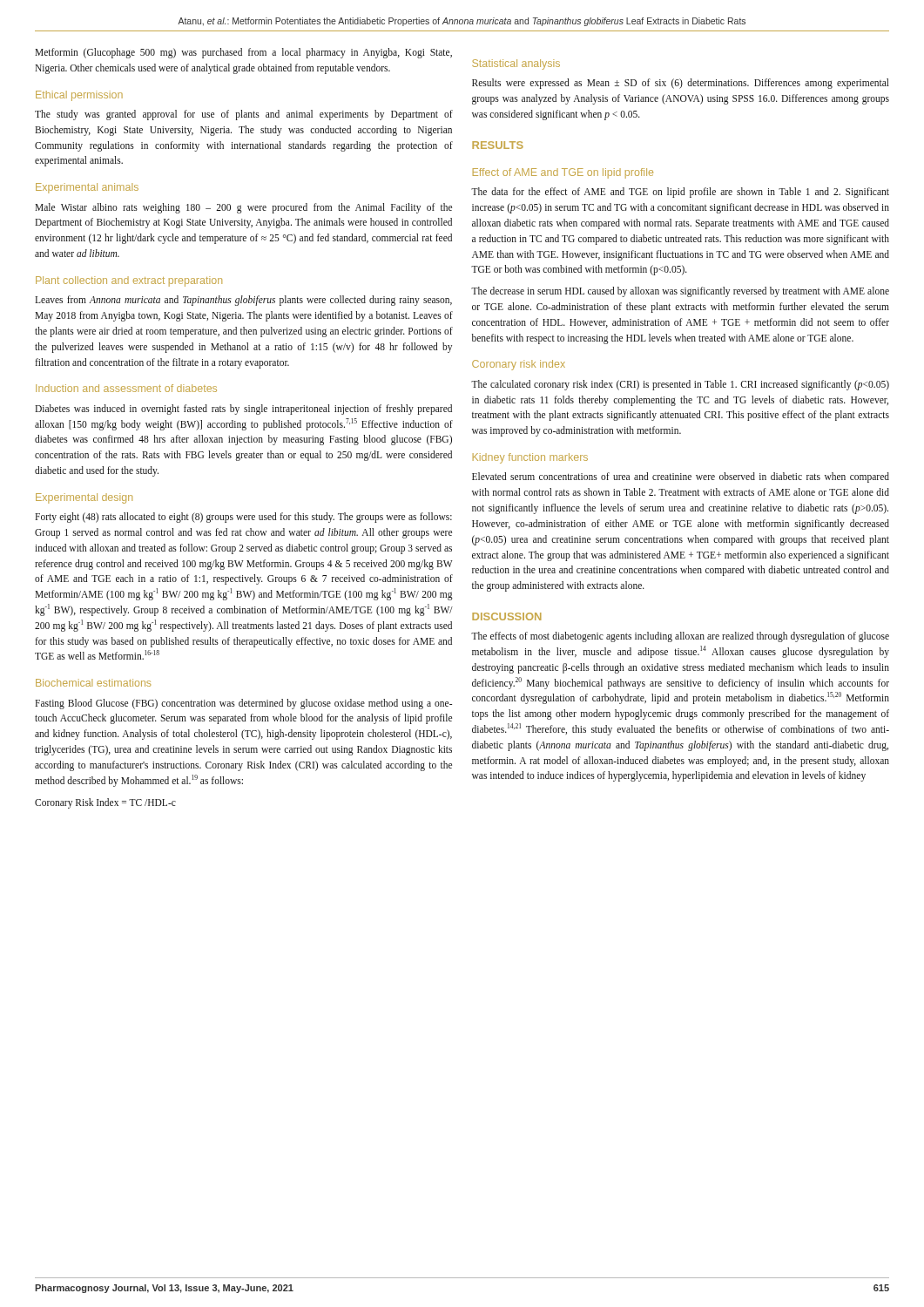924x1307 pixels.
Task: Navigate to the element starting "The study was granted approval for use of"
Action: (x=244, y=138)
